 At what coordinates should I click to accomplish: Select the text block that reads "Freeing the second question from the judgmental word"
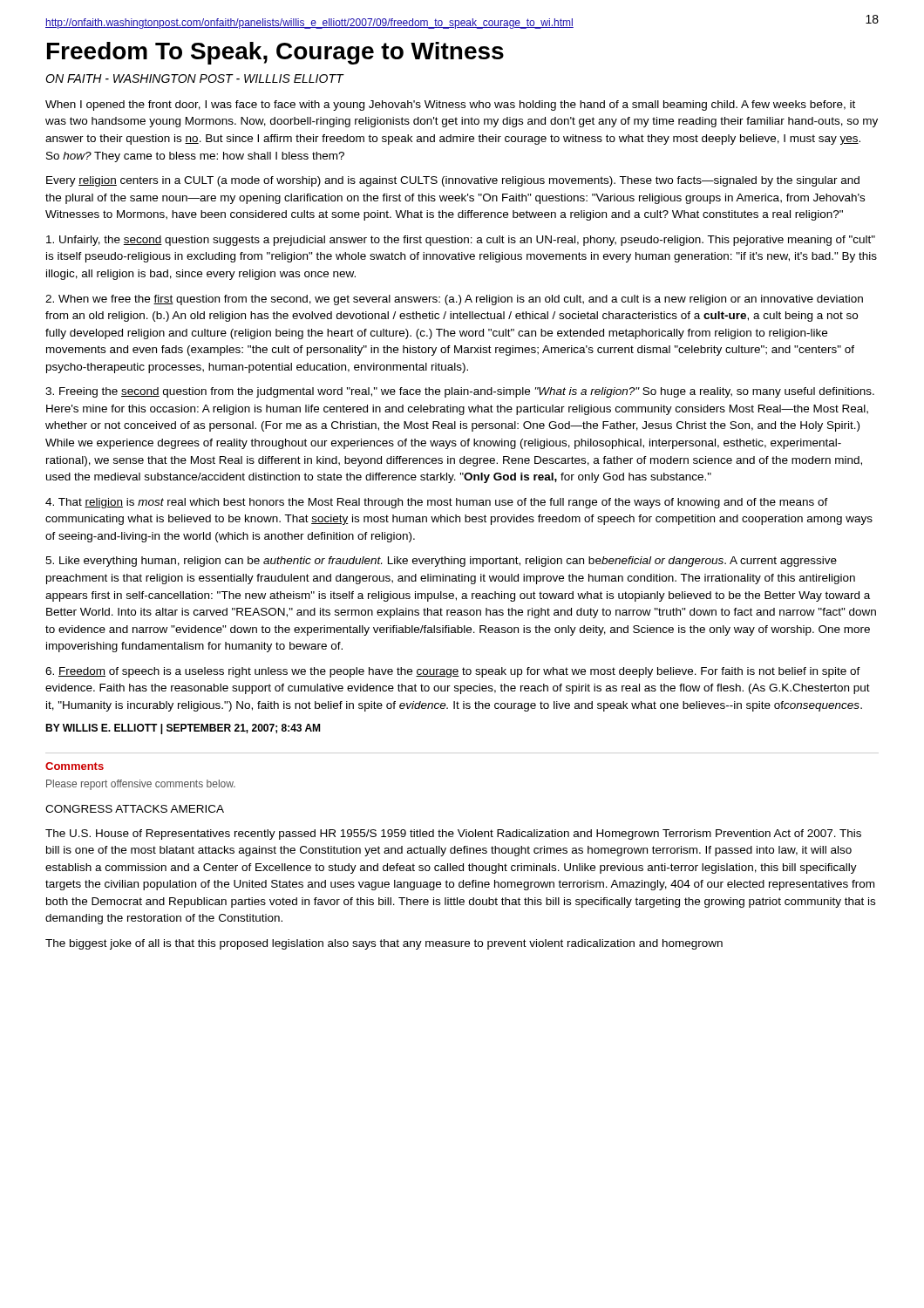[462, 434]
